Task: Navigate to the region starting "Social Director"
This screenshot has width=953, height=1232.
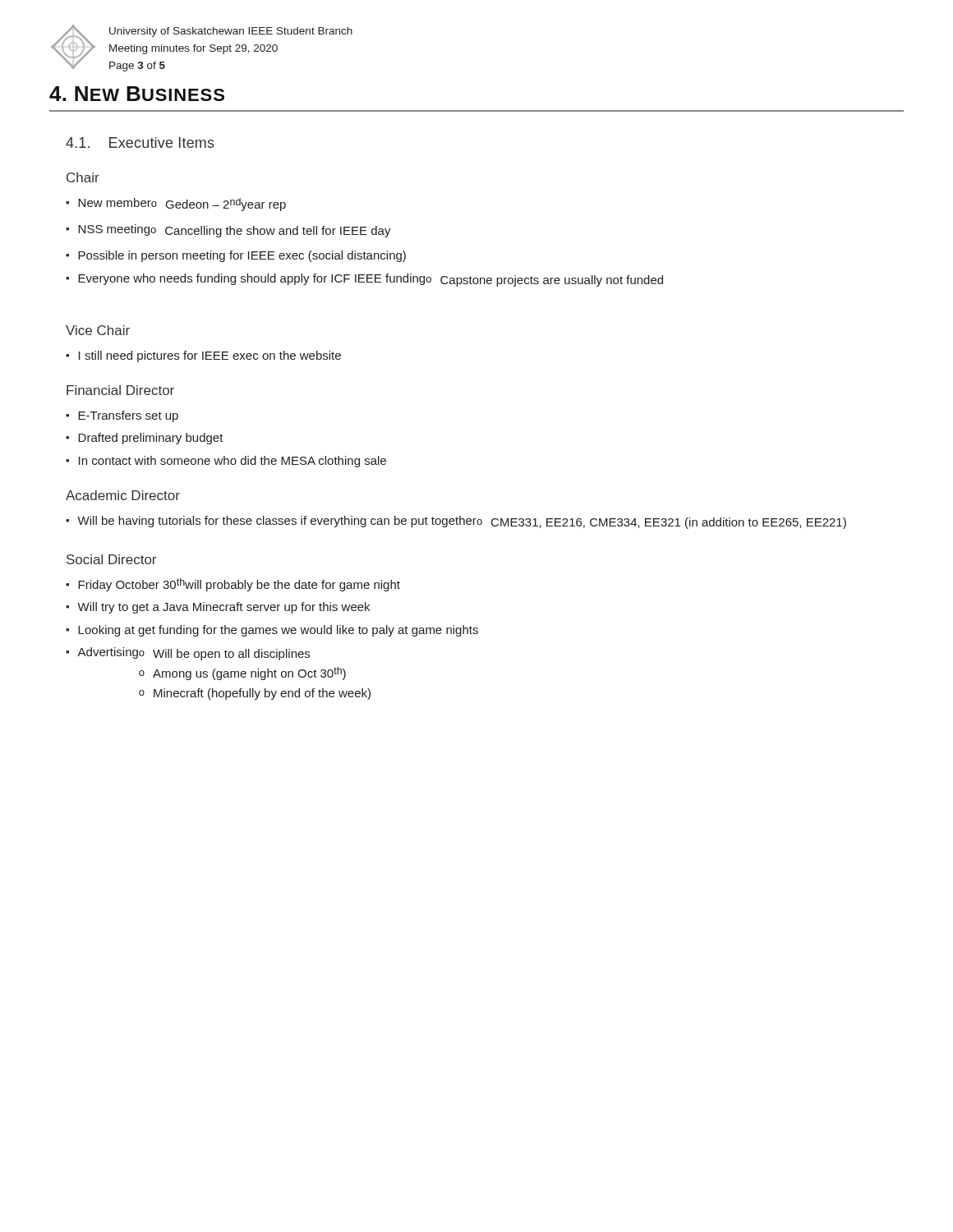Action: point(111,560)
